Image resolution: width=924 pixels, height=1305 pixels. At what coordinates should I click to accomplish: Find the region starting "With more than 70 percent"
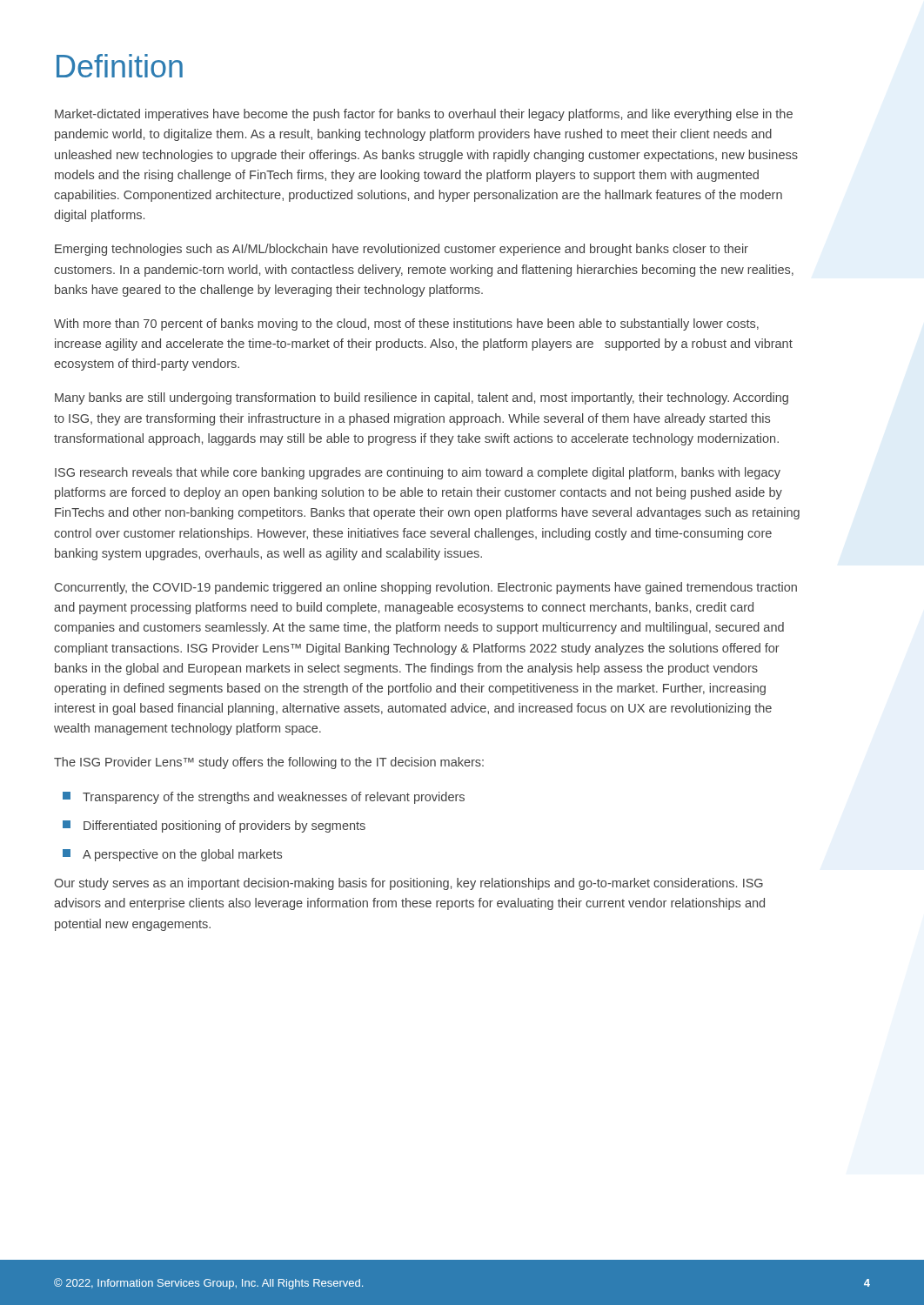tap(423, 344)
